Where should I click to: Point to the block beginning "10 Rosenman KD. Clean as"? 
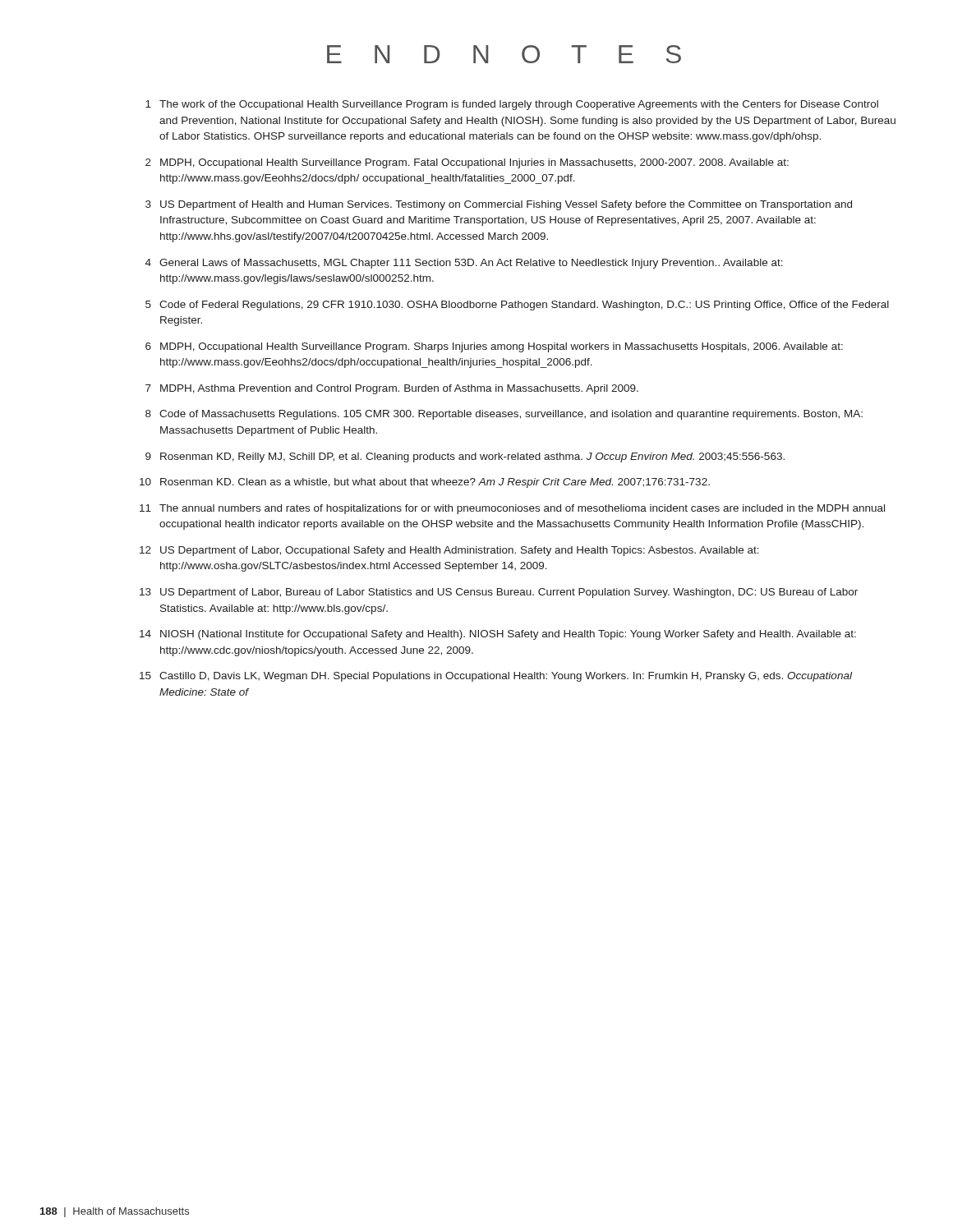point(509,482)
